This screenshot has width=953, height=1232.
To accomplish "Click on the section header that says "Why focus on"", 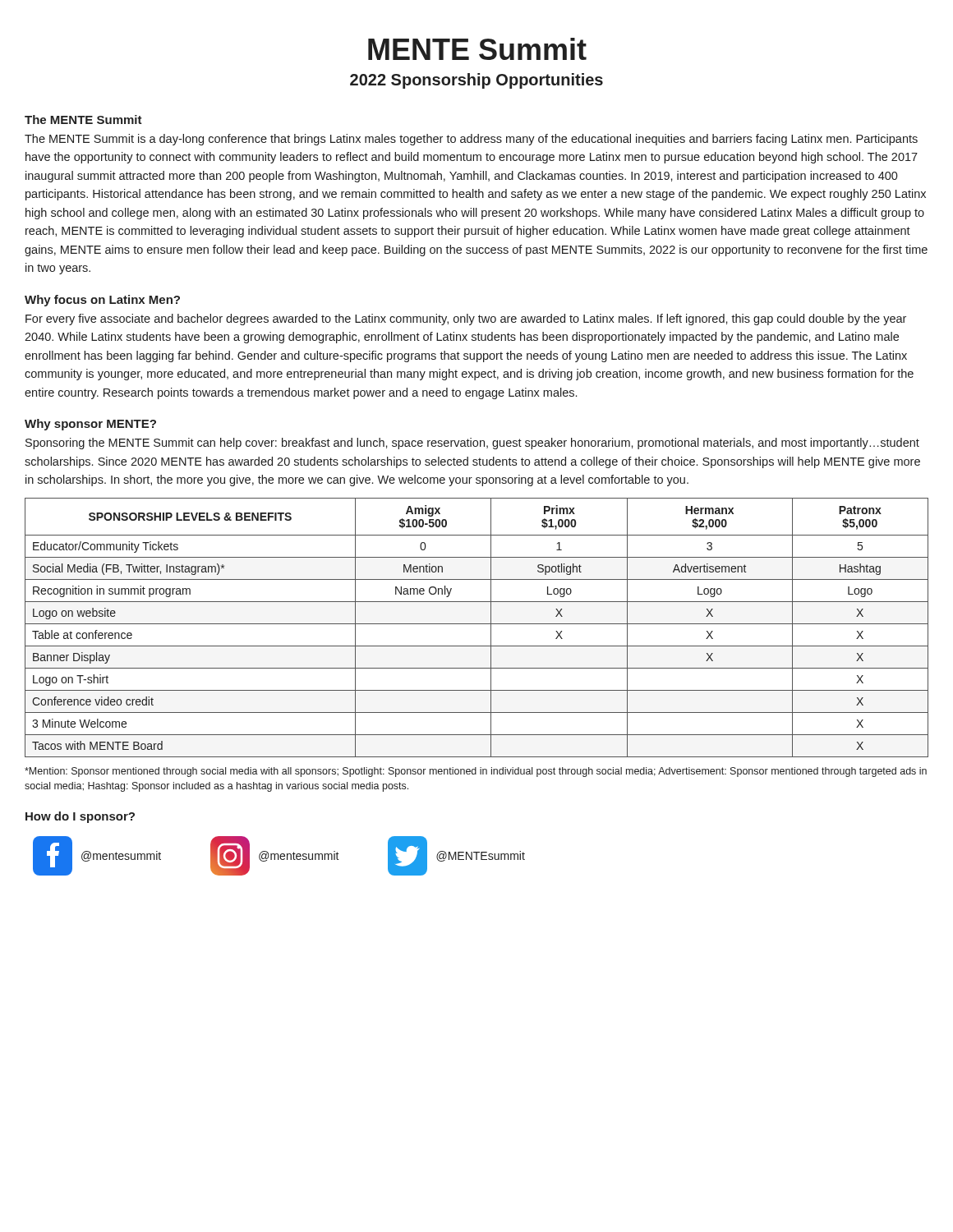I will (103, 299).
